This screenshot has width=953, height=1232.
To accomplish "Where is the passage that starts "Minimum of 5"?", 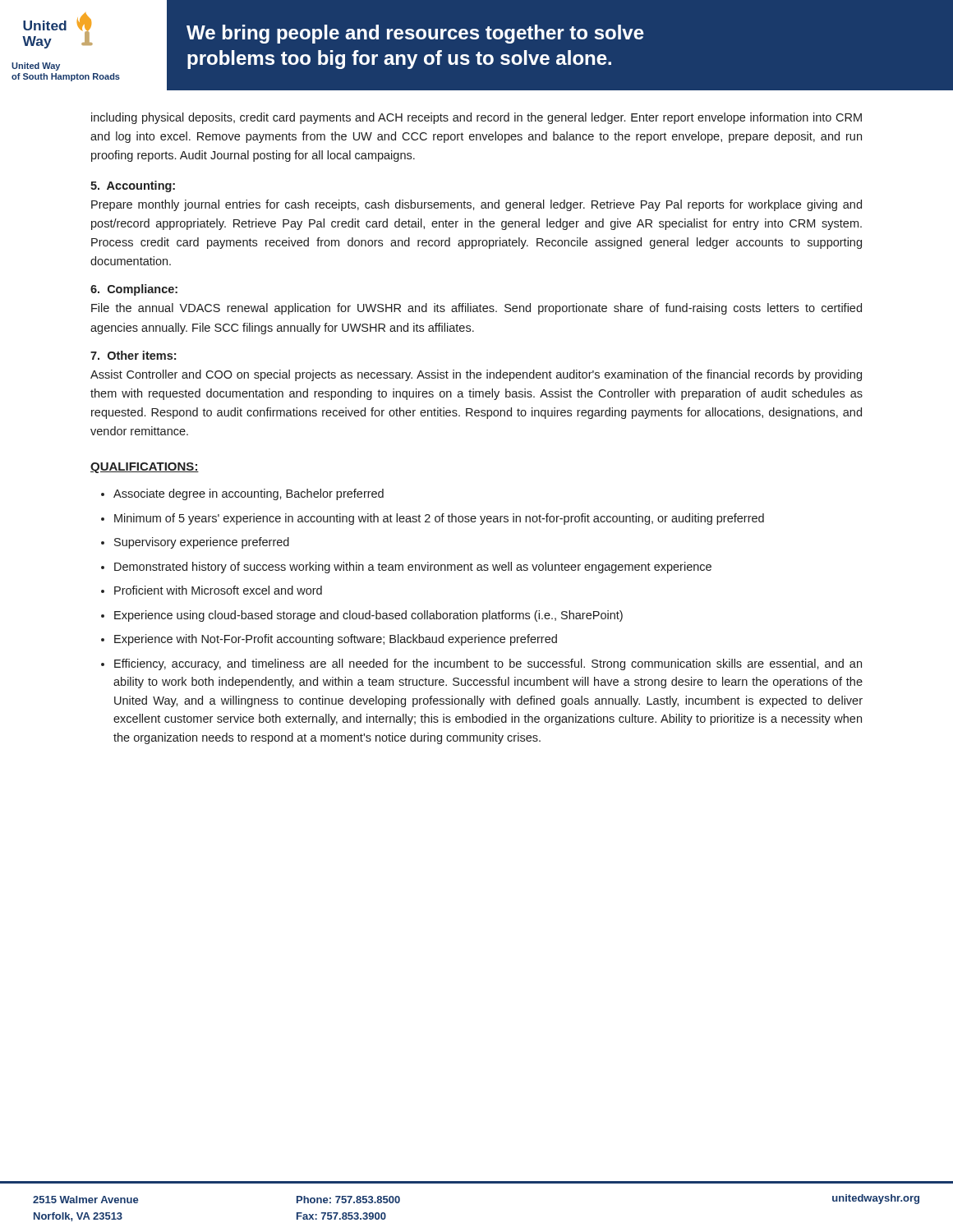I will [439, 518].
